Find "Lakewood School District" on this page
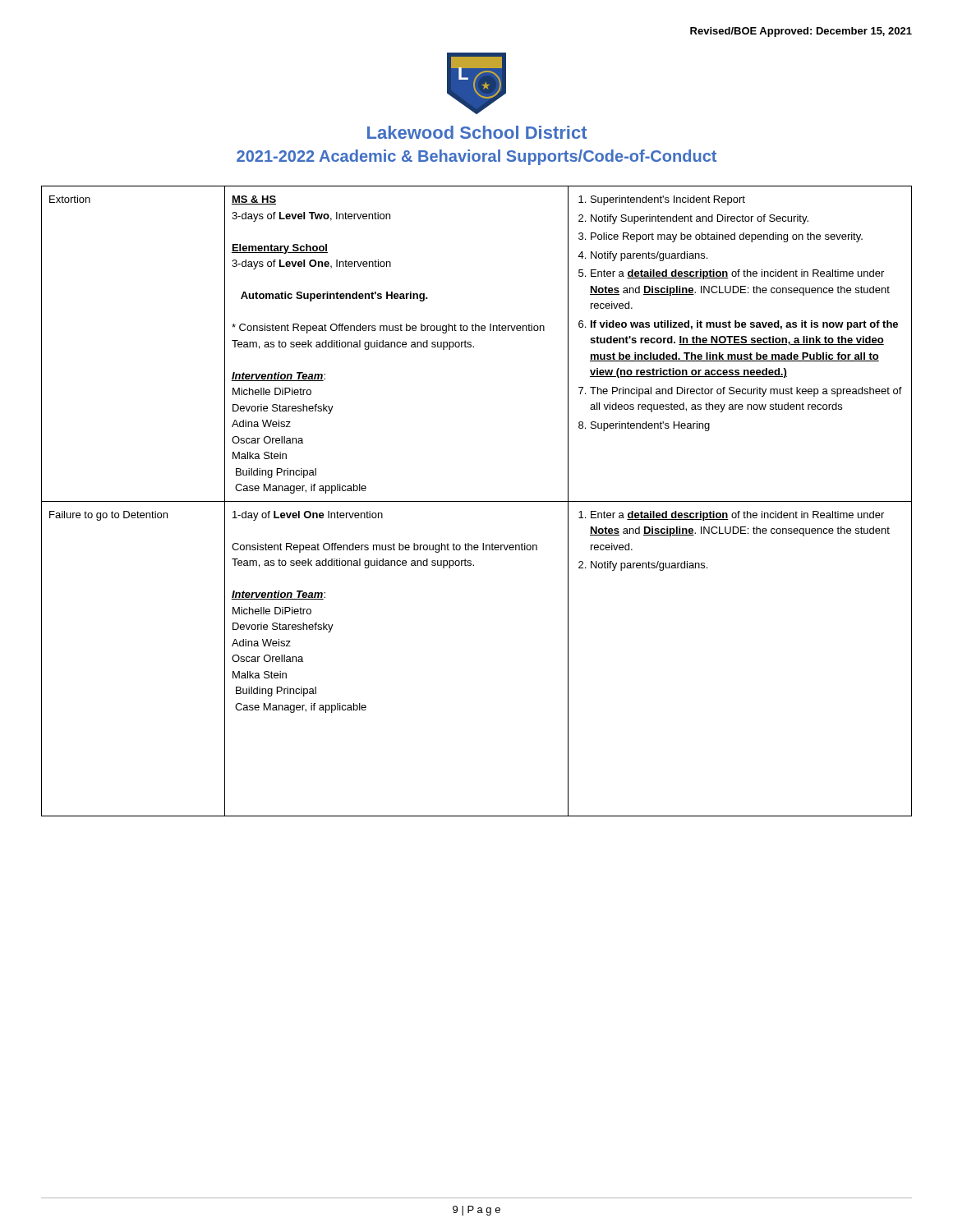 (x=476, y=133)
